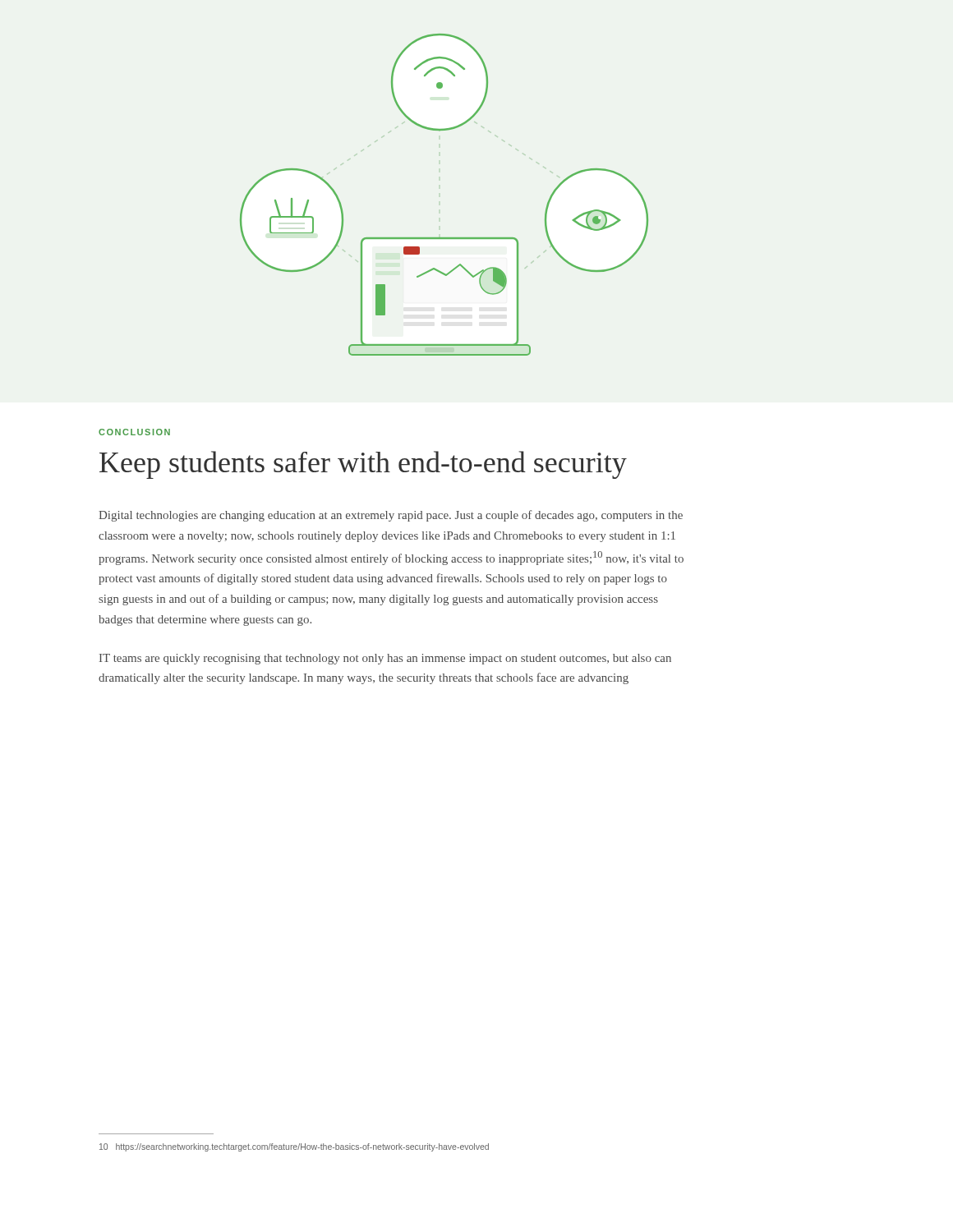The height and width of the screenshot is (1232, 953).
Task: Select a illustration
Action: (x=476, y=201)
